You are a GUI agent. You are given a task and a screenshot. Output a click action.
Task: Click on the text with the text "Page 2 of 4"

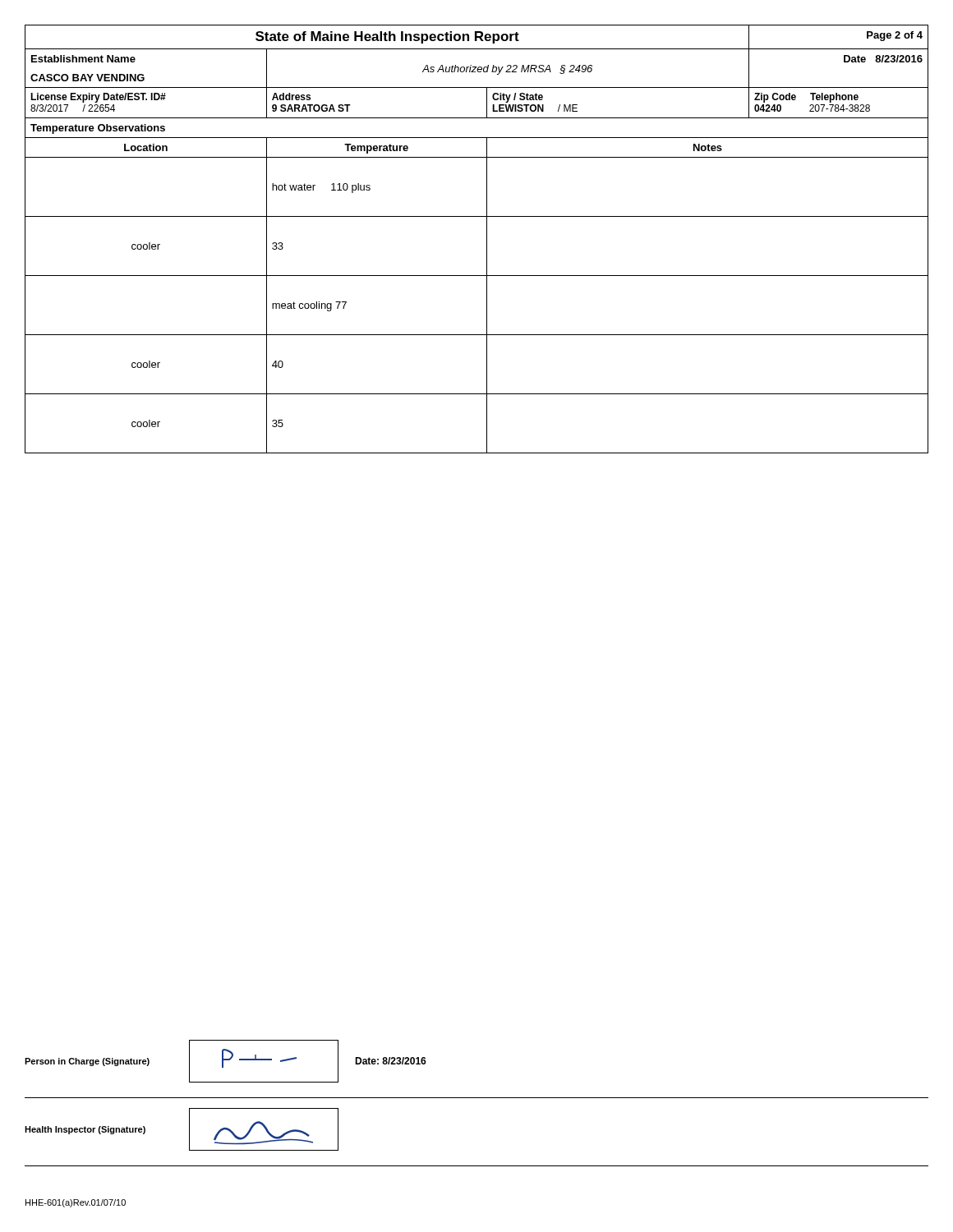[x=894, y=35]
